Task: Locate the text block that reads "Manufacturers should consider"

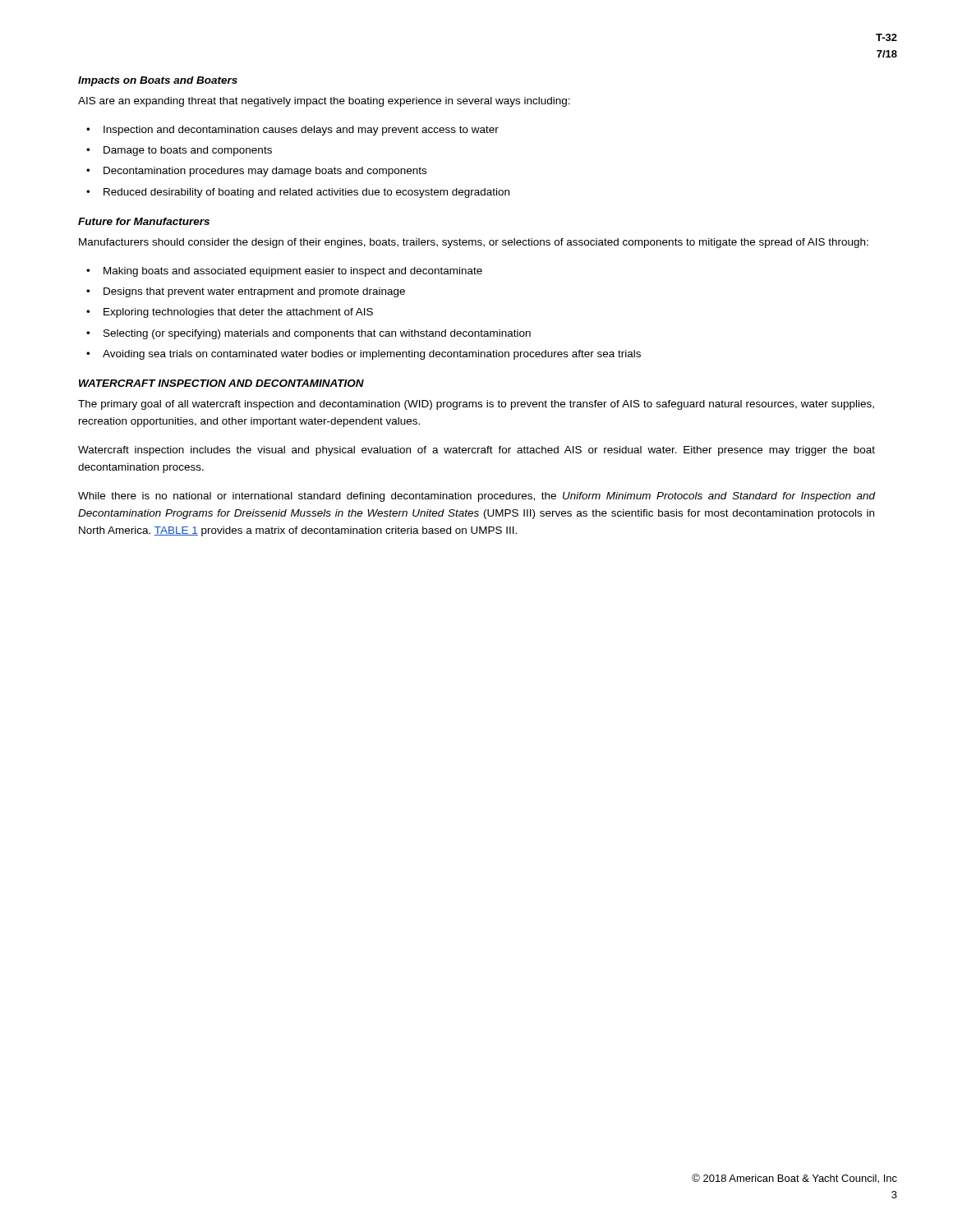Action: tap(474, 242)
